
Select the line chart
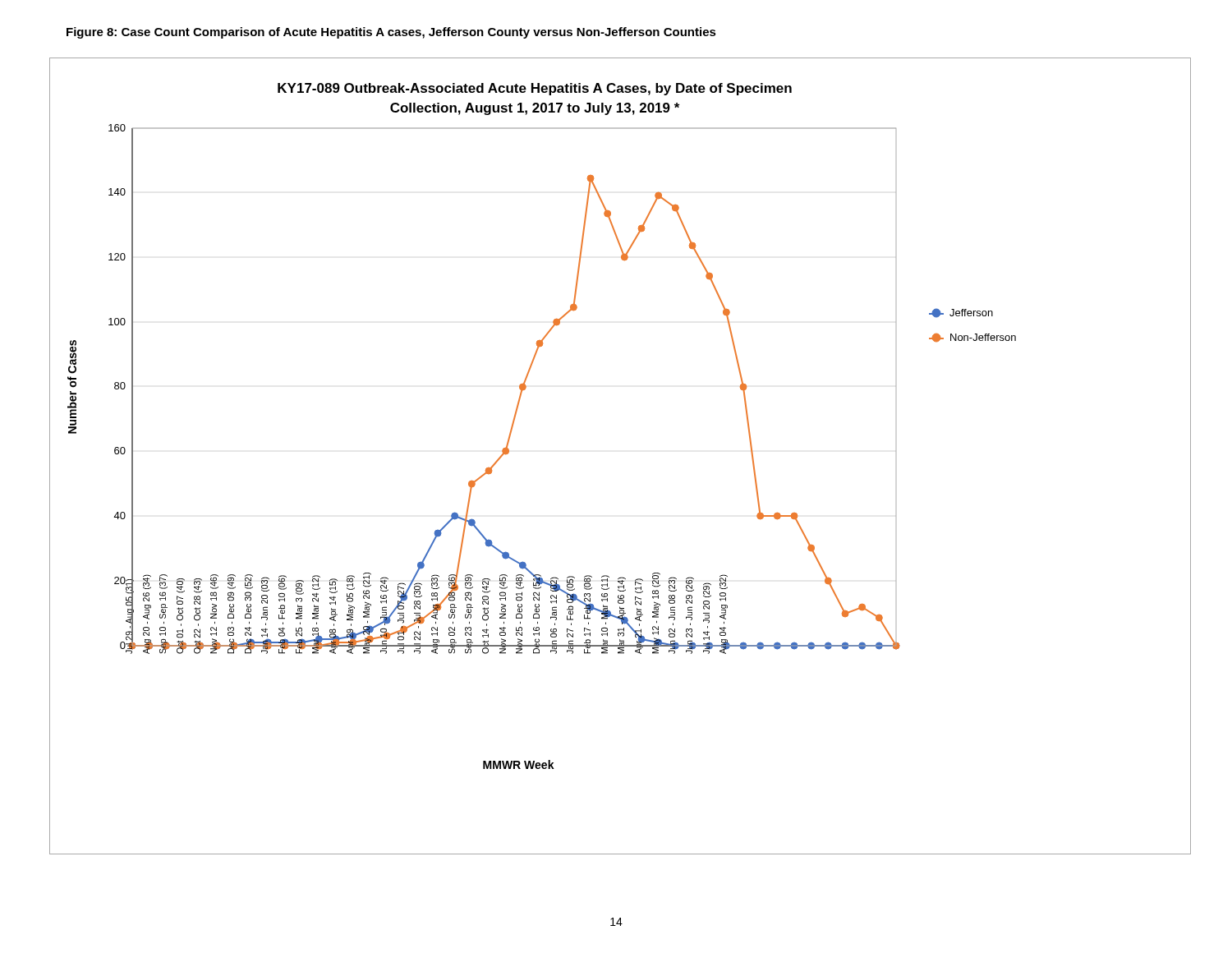pos(620,456)
